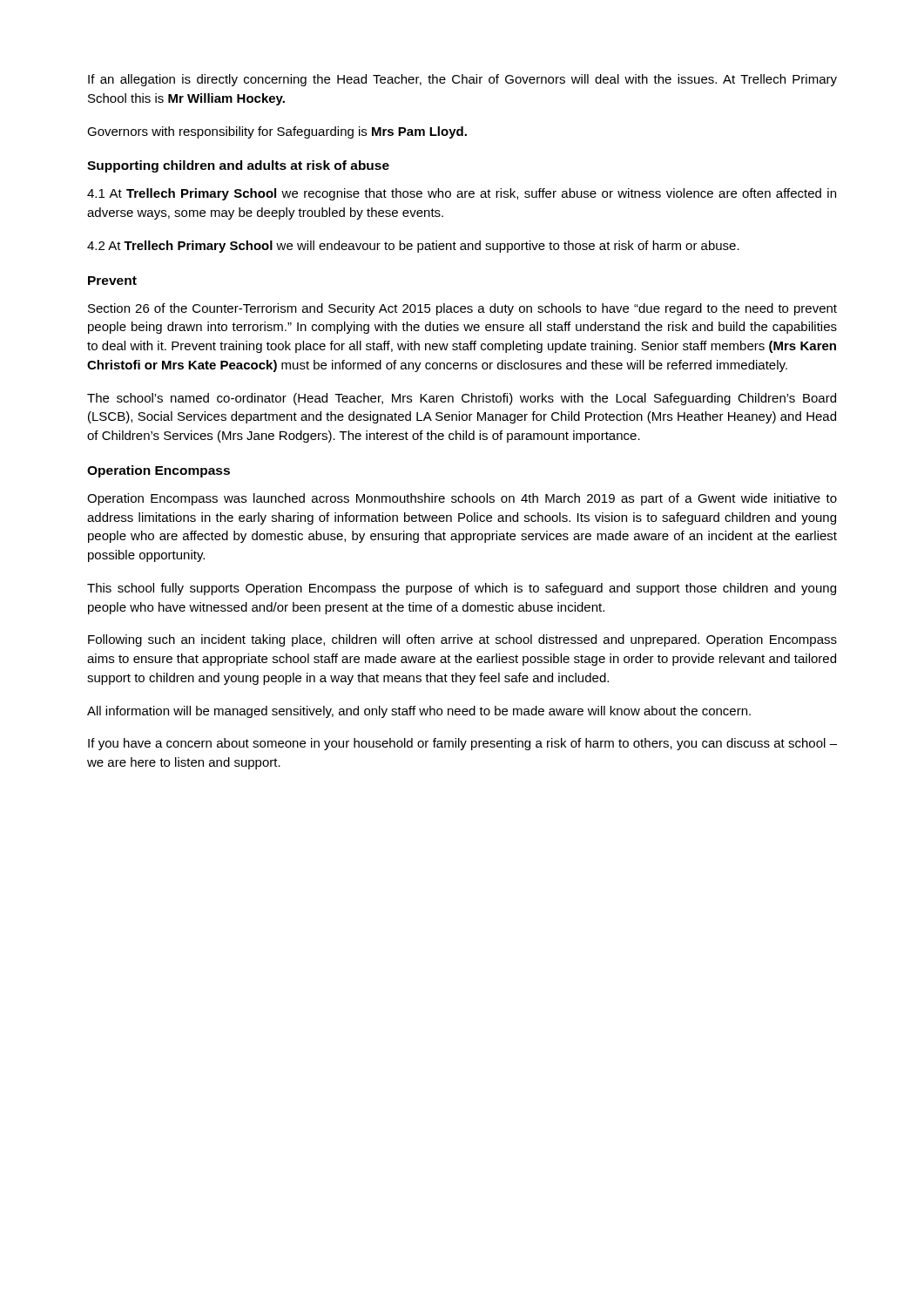Image resolution: width=924 pixels, height=1307 pixels.
Task: Select the text starting "If you have a concern about"
Action: (462, 753)
